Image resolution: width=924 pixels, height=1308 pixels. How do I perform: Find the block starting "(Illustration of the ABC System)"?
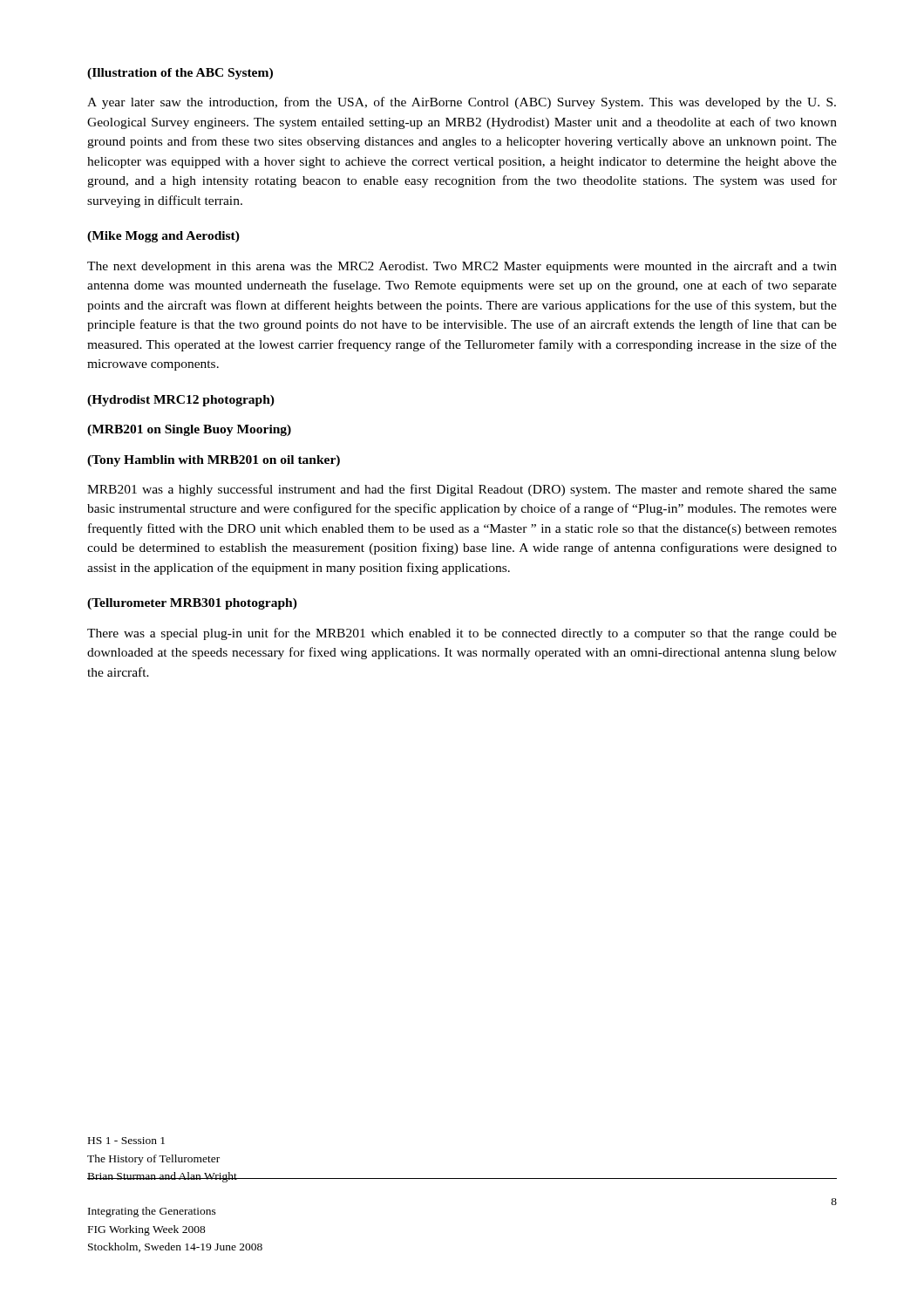[x=180, y=72]
